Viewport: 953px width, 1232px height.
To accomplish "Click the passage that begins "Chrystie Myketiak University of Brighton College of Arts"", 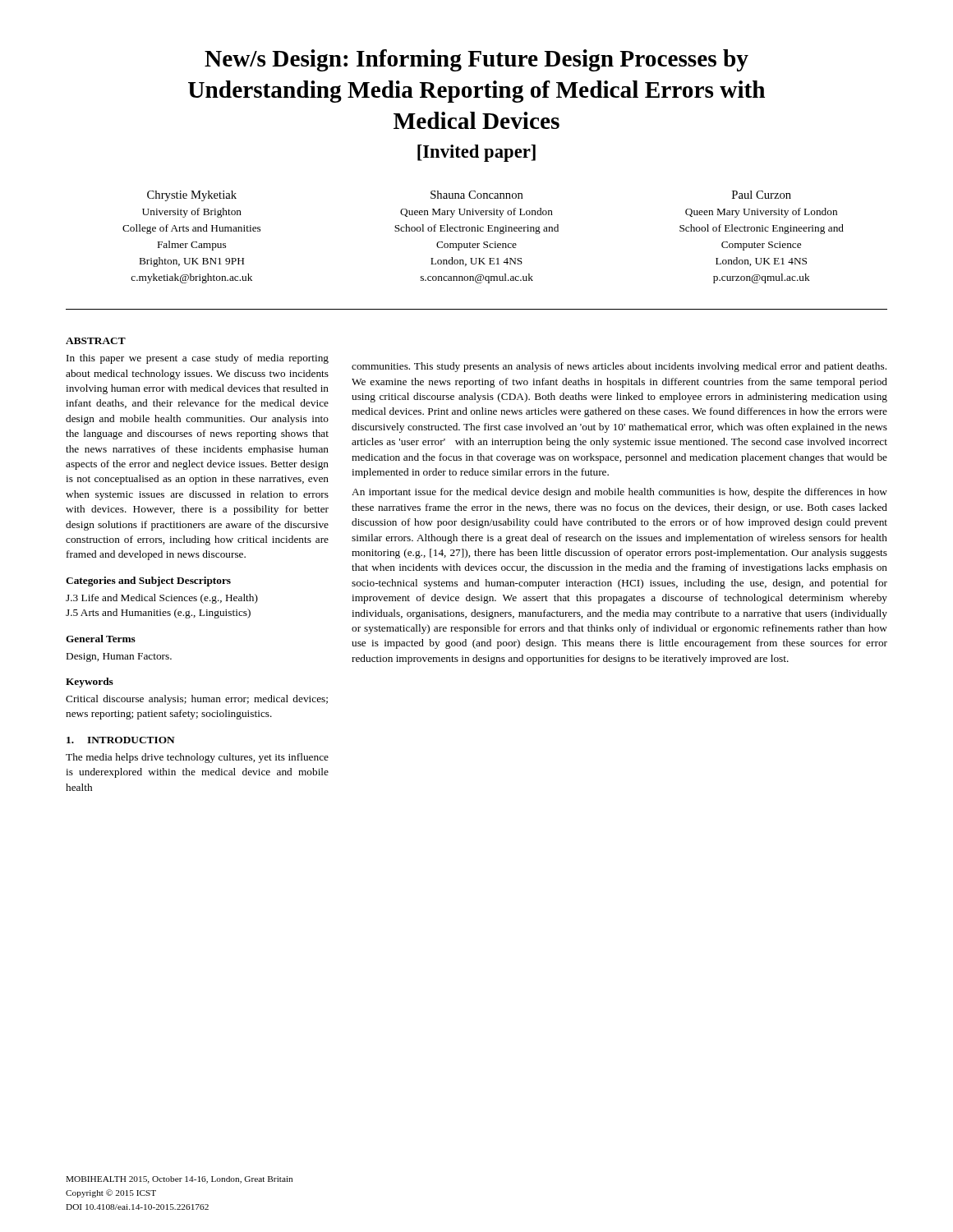I will click(476, 236).
